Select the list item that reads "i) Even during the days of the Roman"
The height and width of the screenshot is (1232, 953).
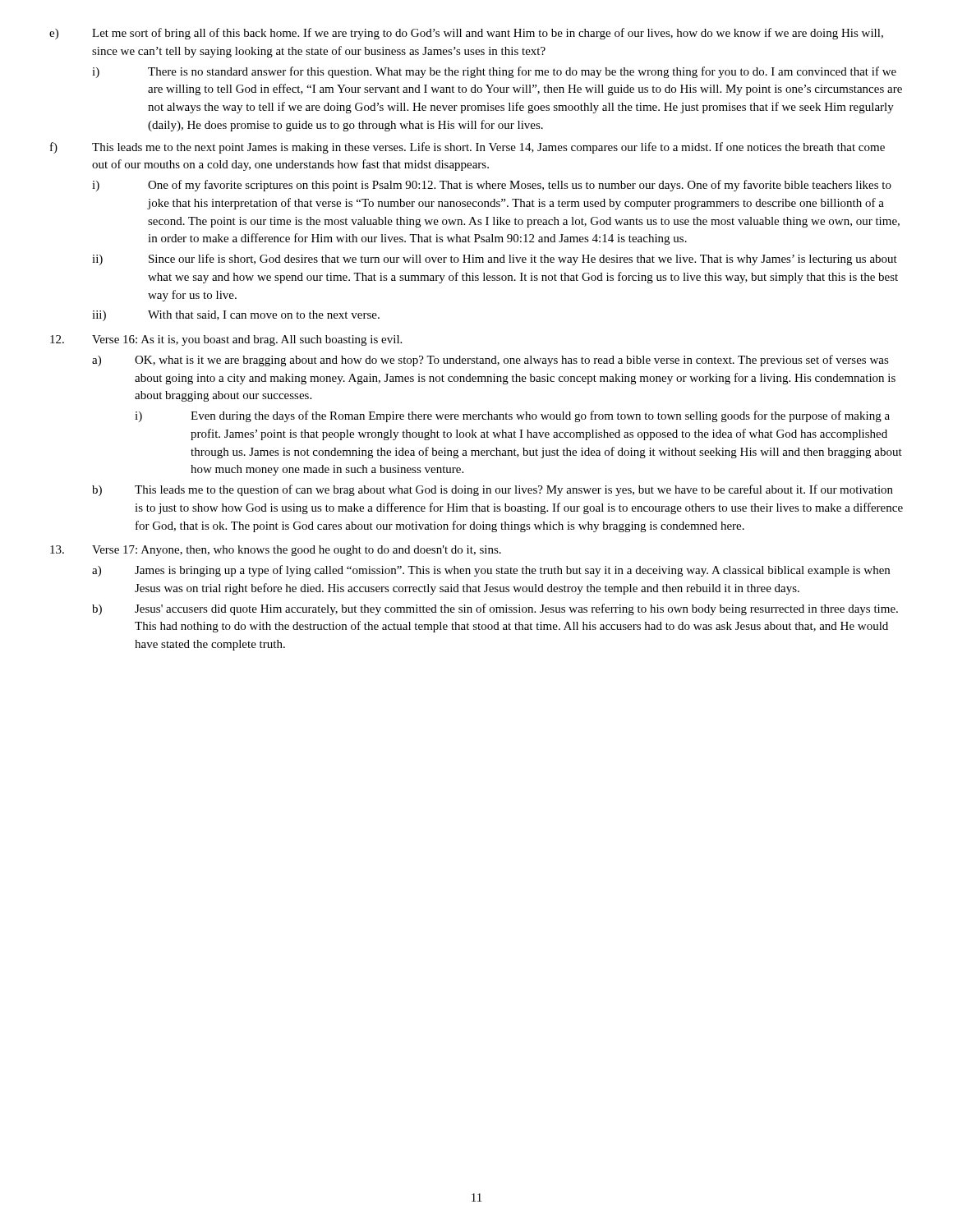(519, 443)
